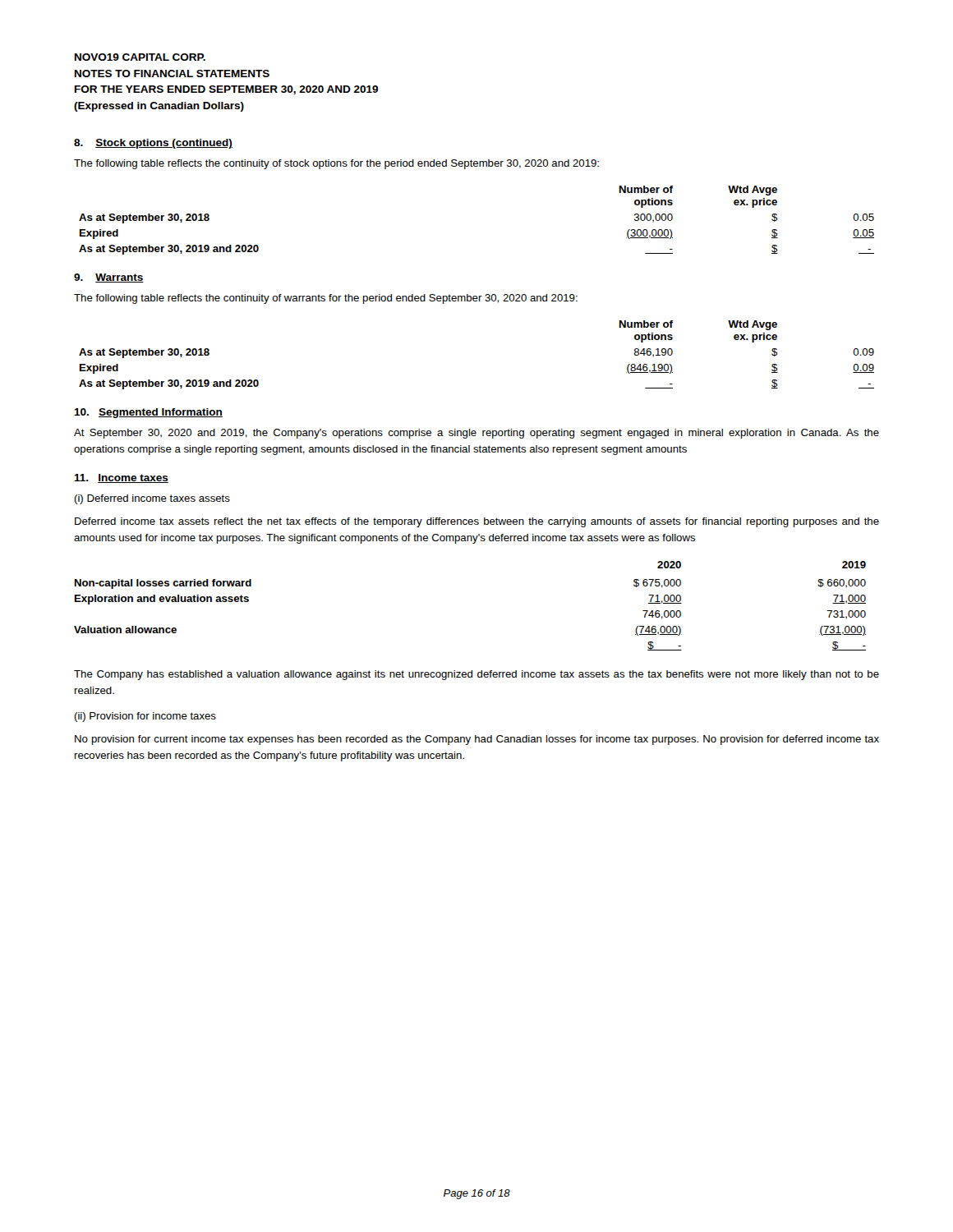
Task: Select the section header that reads "8. Stock options (continued)"
Action: 153,143
